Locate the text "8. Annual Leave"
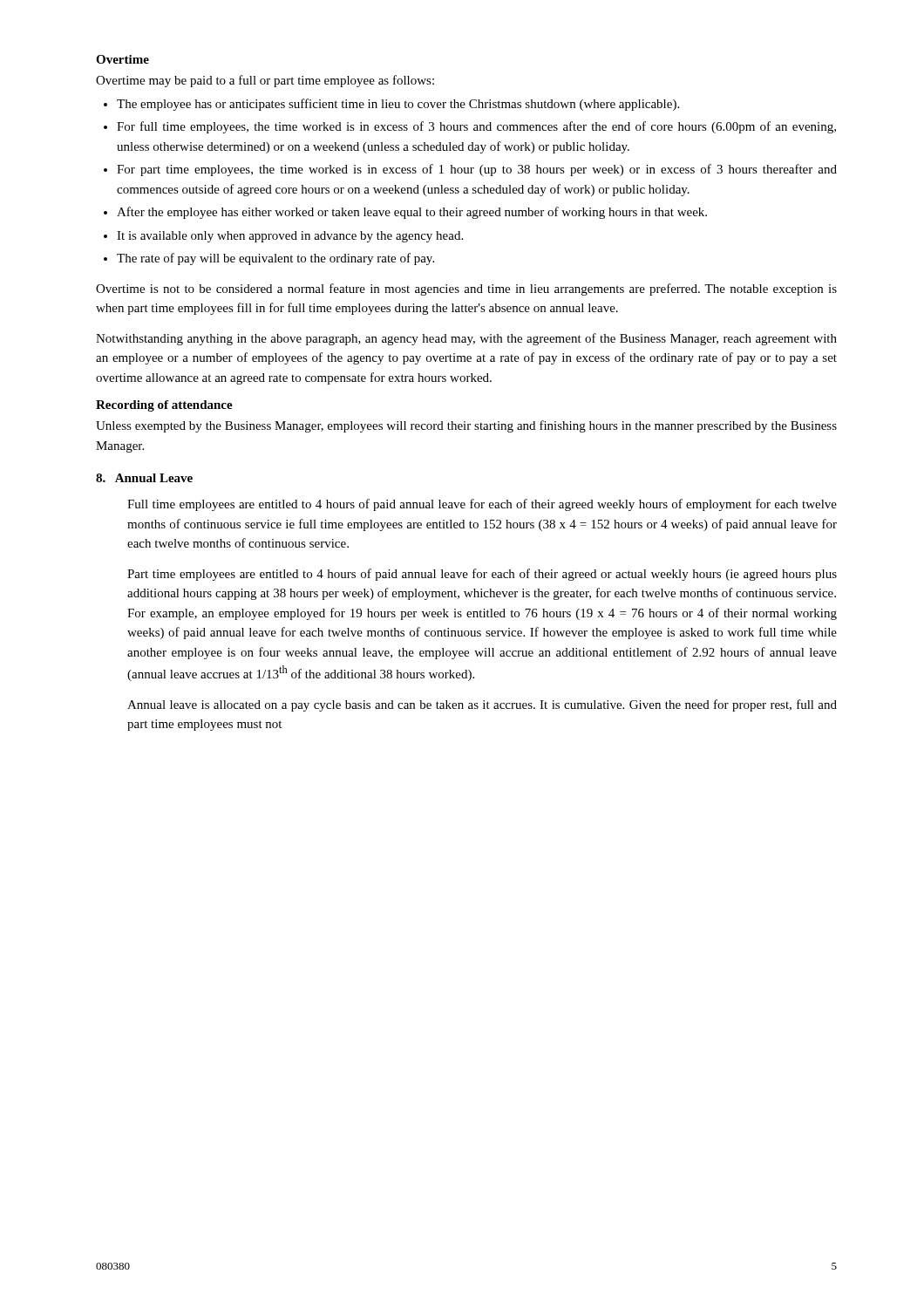 [x=144, y=478]
